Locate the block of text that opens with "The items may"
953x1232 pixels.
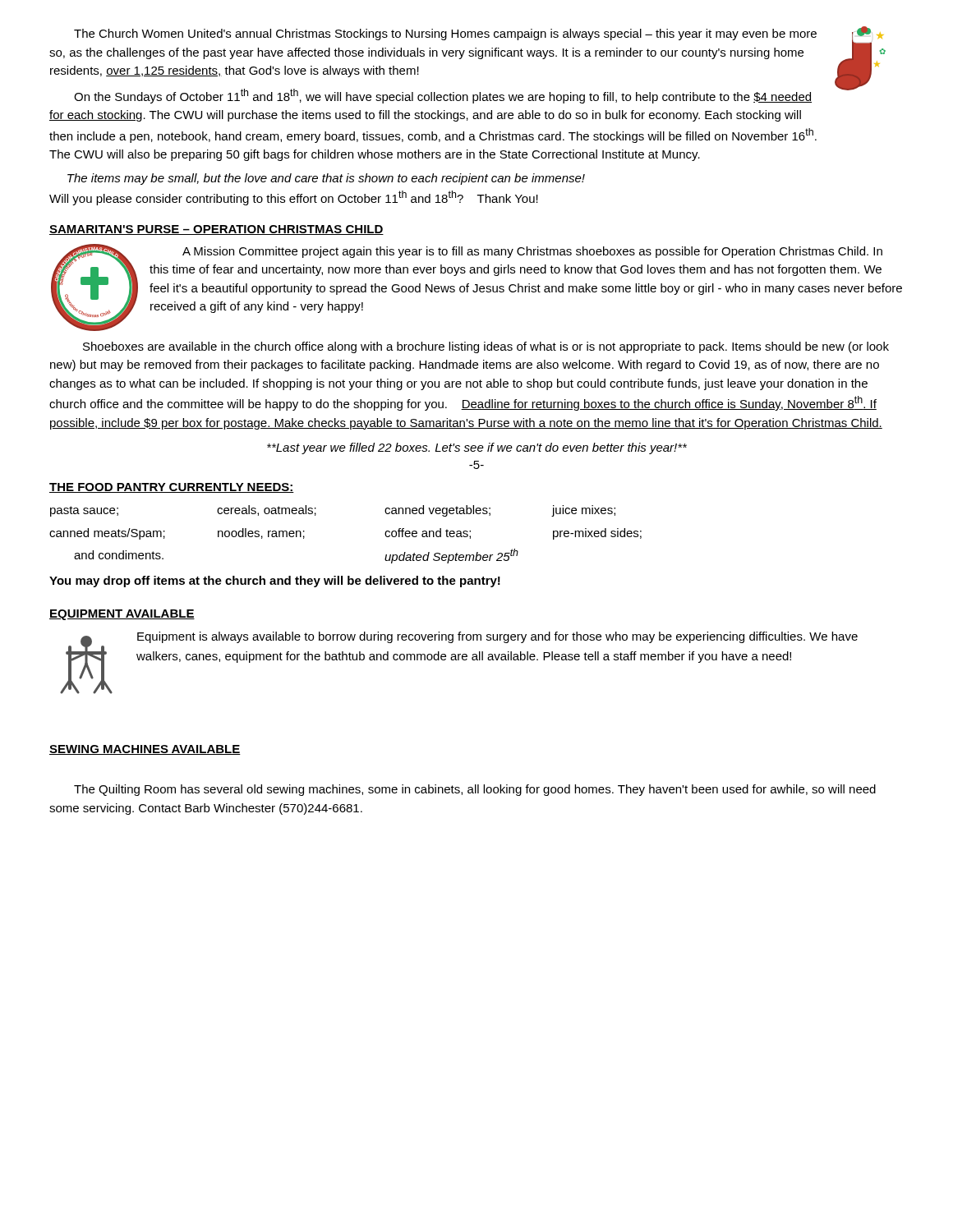317,188
